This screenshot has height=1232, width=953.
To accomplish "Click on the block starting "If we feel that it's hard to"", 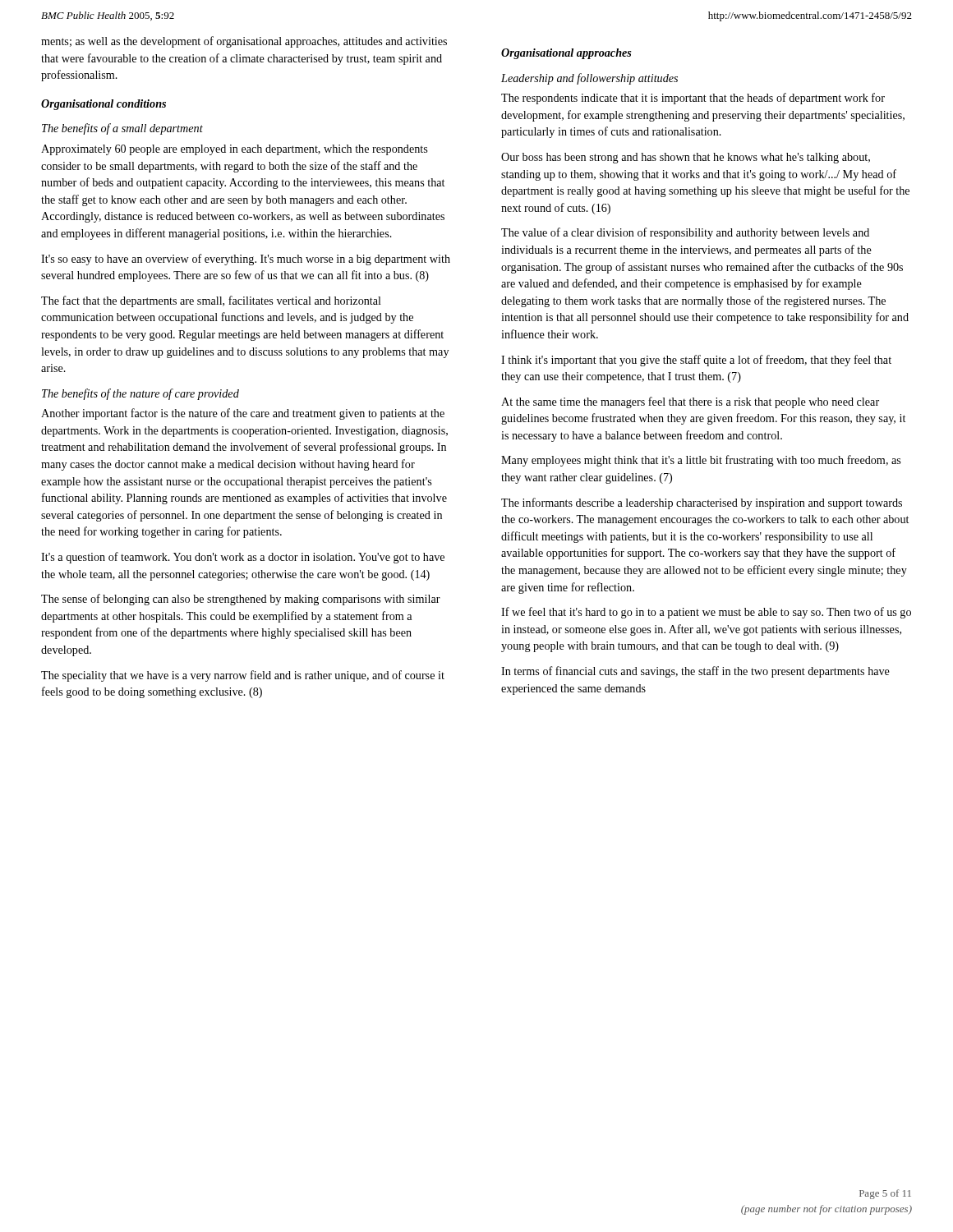I will 707,629.
